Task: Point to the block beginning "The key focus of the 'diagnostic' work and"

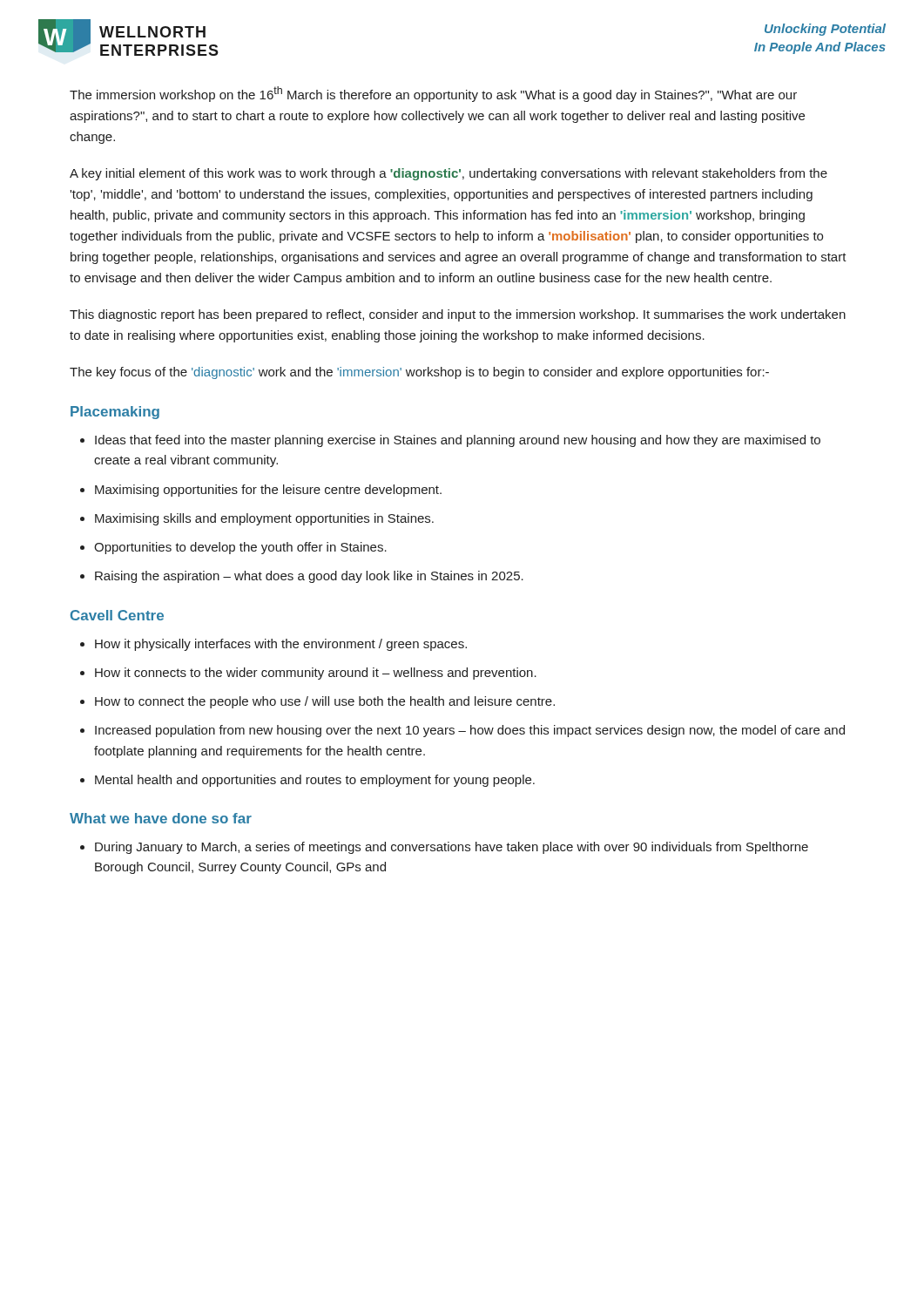Action: pyautogui.click(x=420, y=372)
